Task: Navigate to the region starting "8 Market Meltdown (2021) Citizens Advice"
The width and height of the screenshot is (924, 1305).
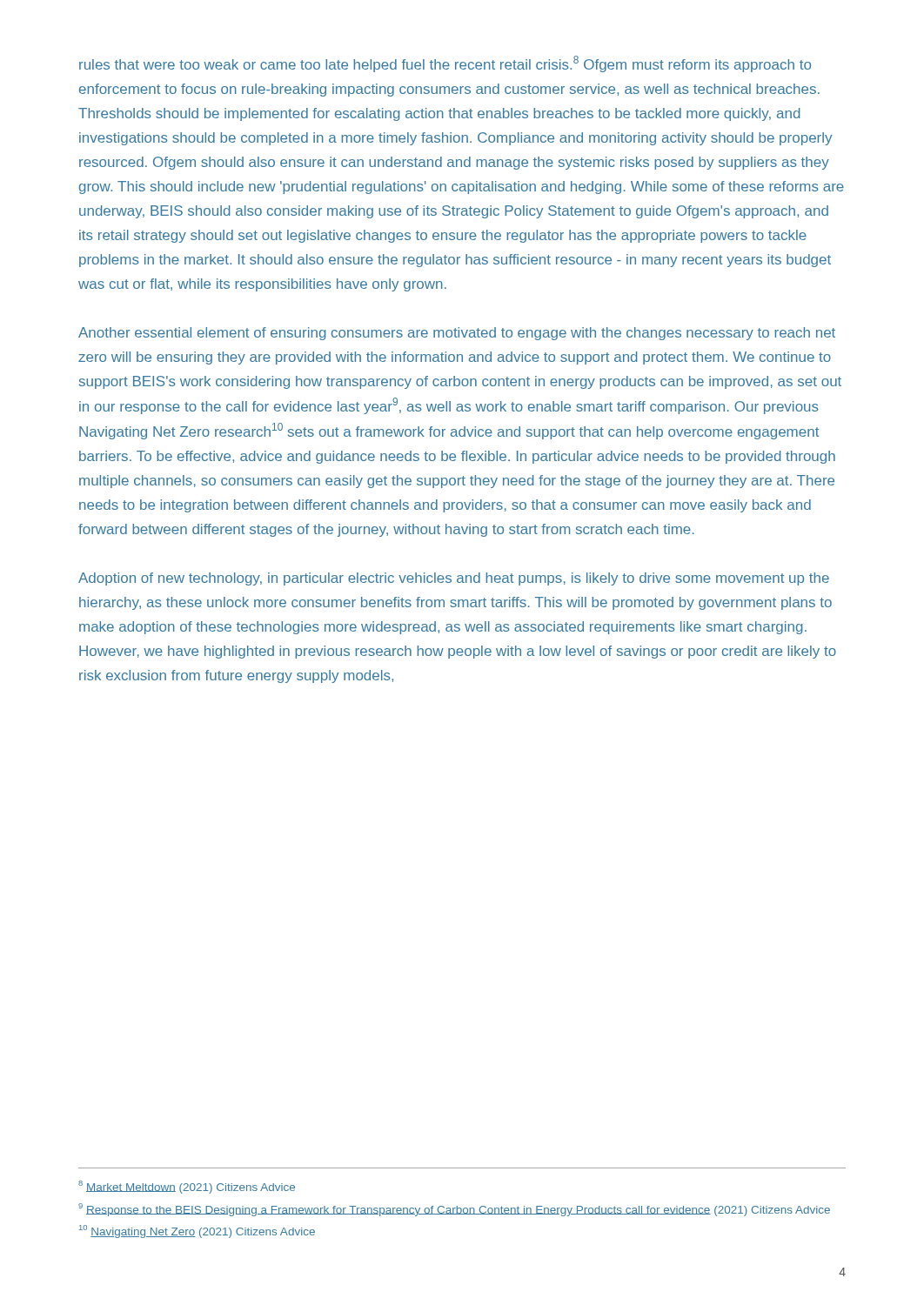Action: pos(187,1185)
